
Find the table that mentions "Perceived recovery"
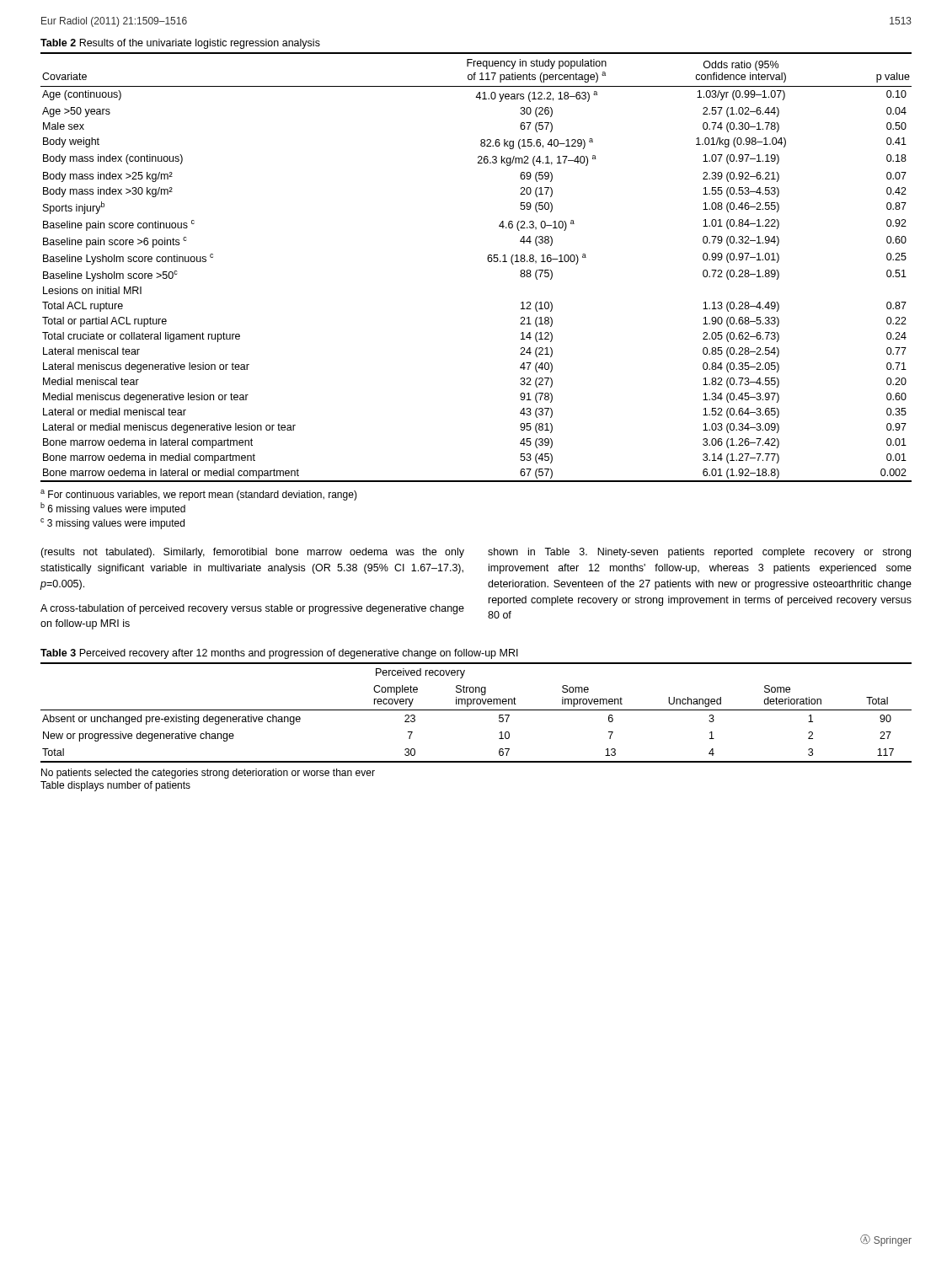(476, 713)
